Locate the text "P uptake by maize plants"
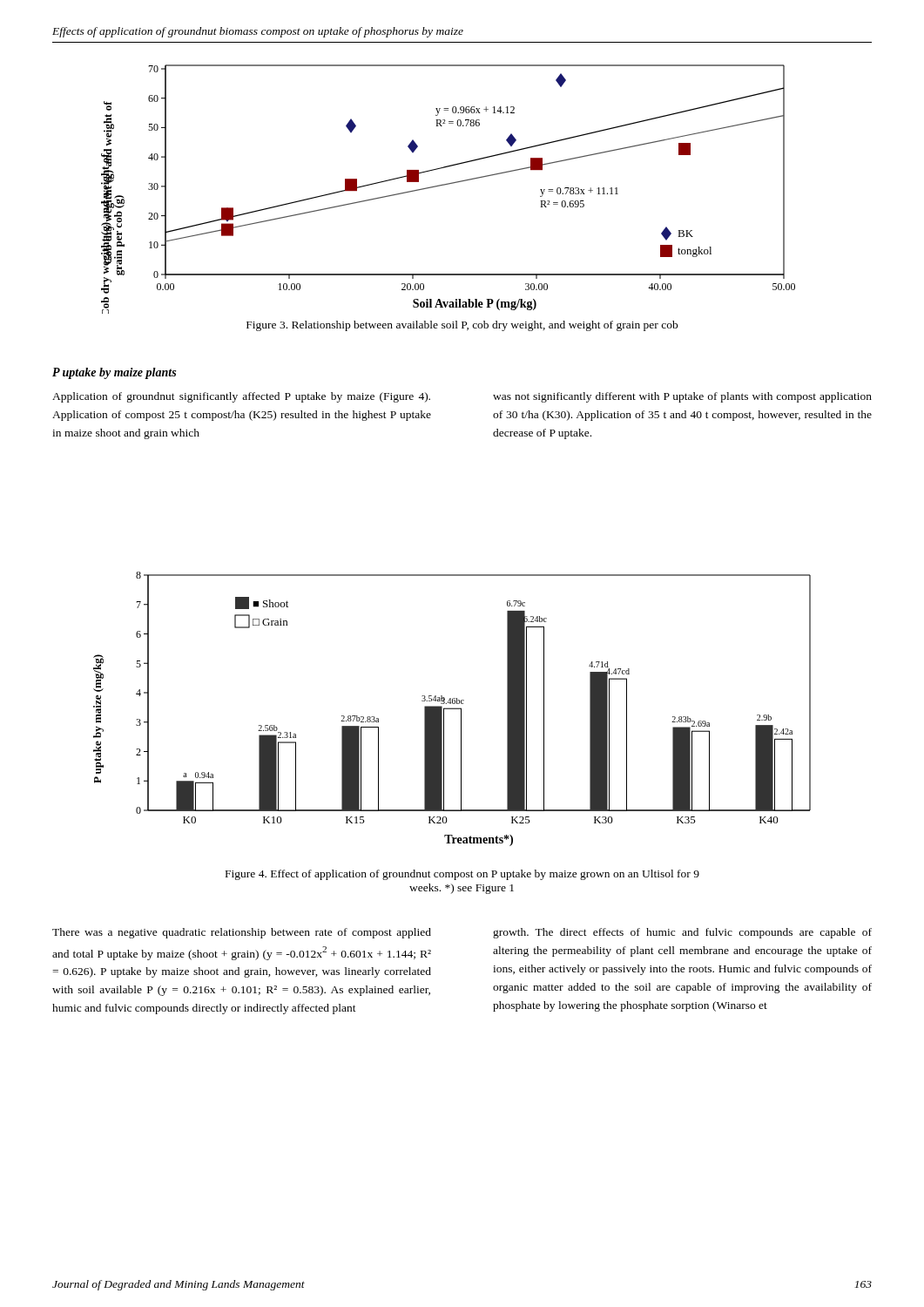Image resolution: width=924 pixels, height=1307 pixels. (114, 372)
